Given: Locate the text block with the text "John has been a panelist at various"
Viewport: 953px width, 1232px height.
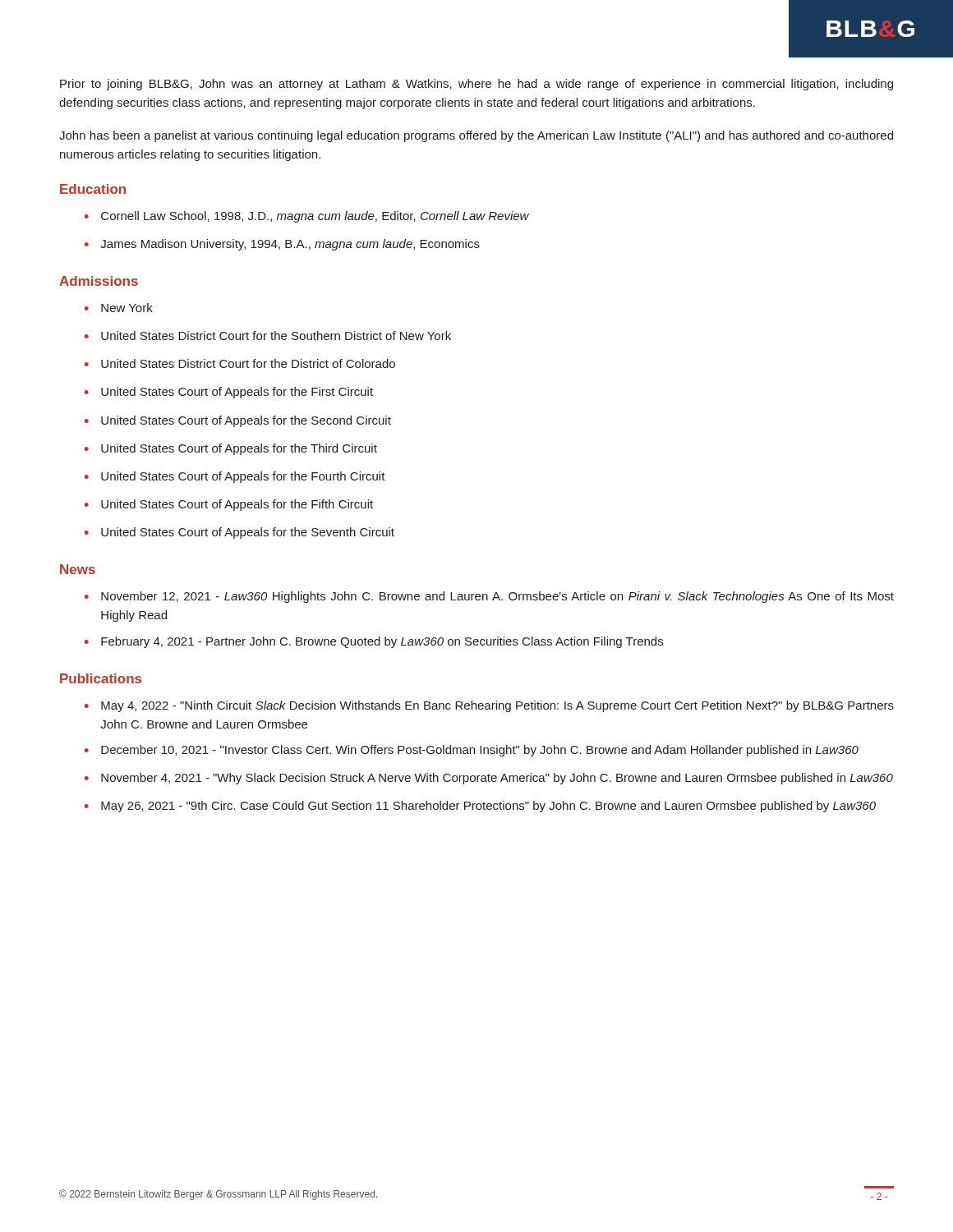Looking at the screenshot, I should pyautogui.click(x=476, y=144).
